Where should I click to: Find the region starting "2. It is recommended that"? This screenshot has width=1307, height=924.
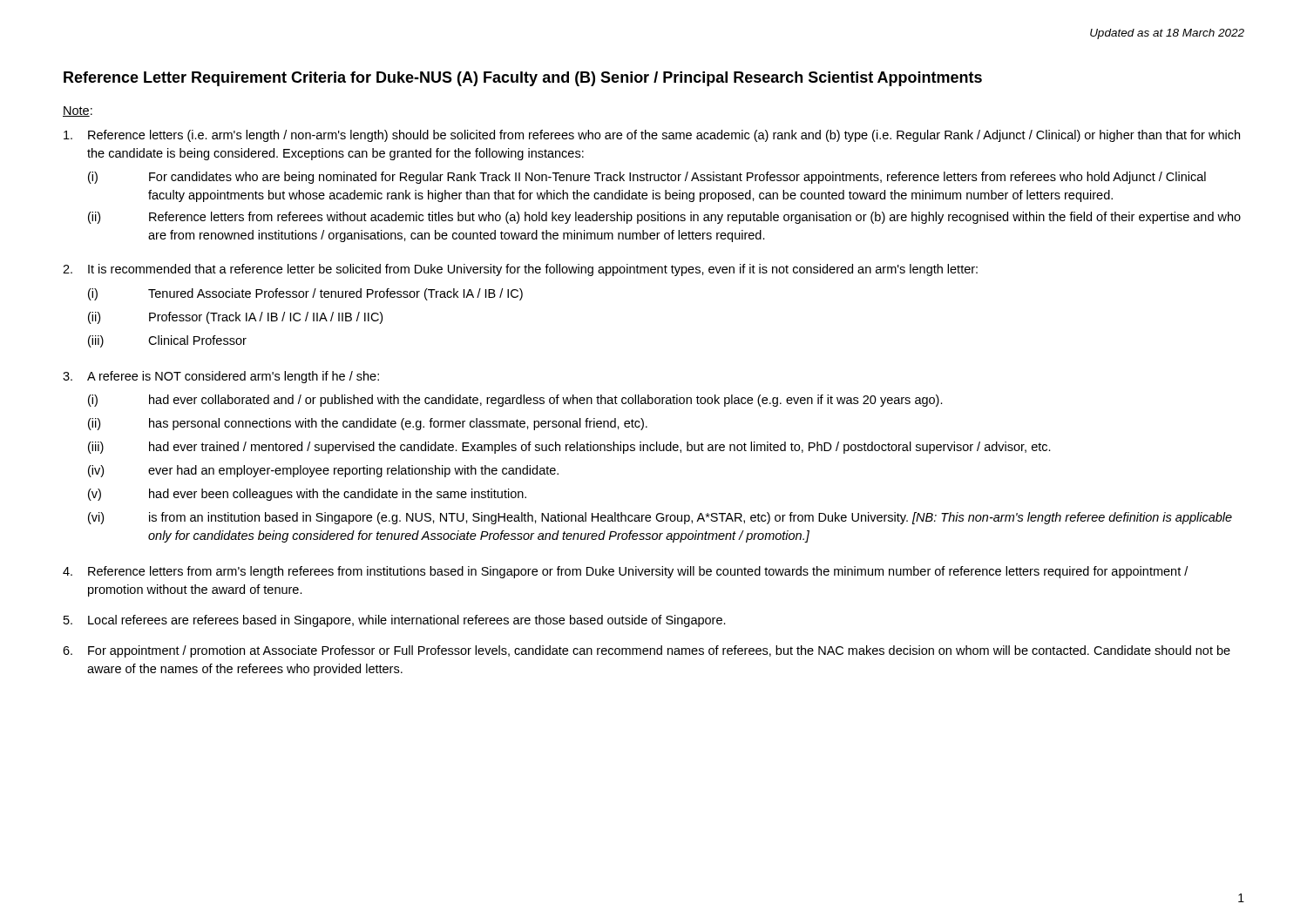[520, 270]
